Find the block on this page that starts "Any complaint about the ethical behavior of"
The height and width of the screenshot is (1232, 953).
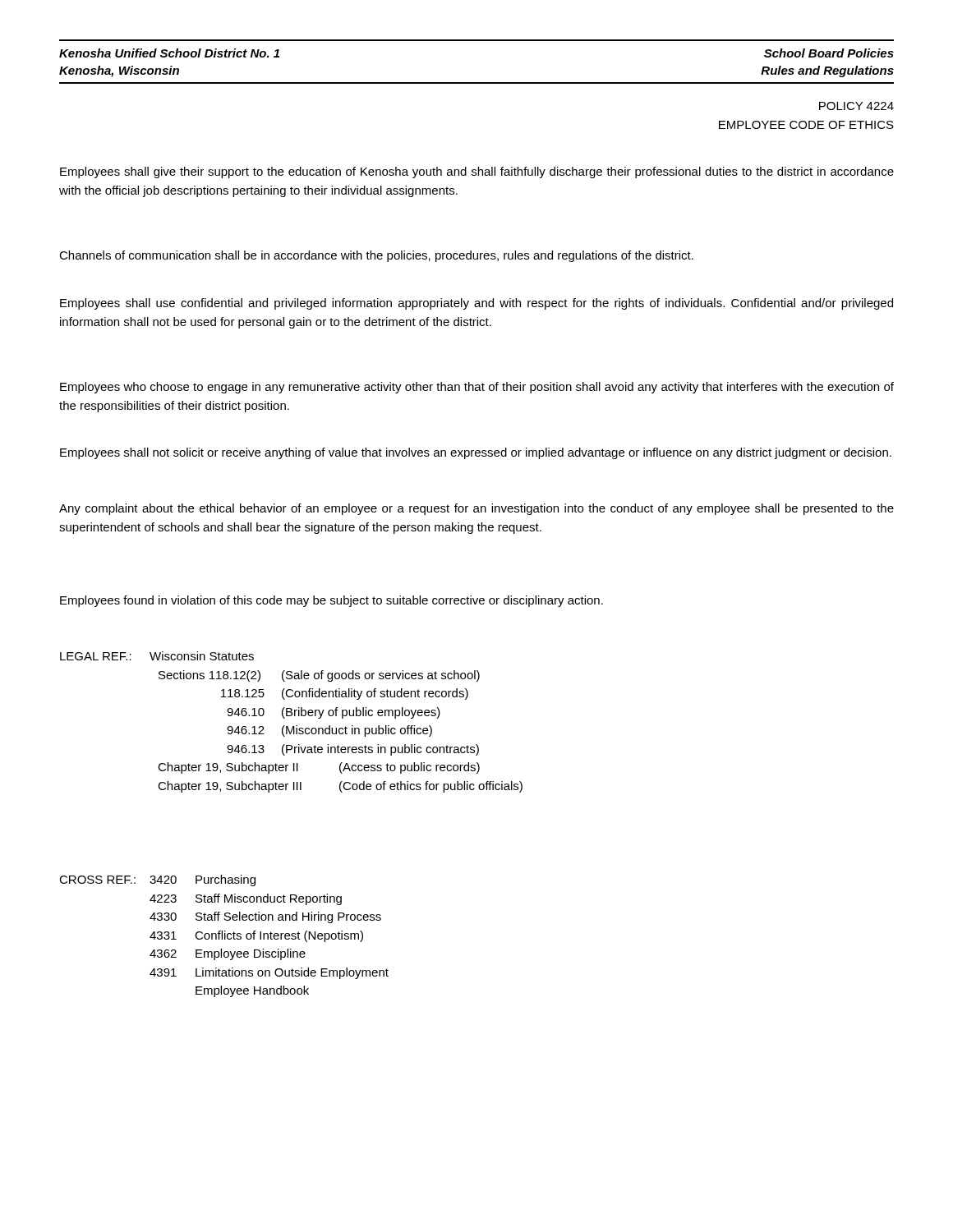476,517
